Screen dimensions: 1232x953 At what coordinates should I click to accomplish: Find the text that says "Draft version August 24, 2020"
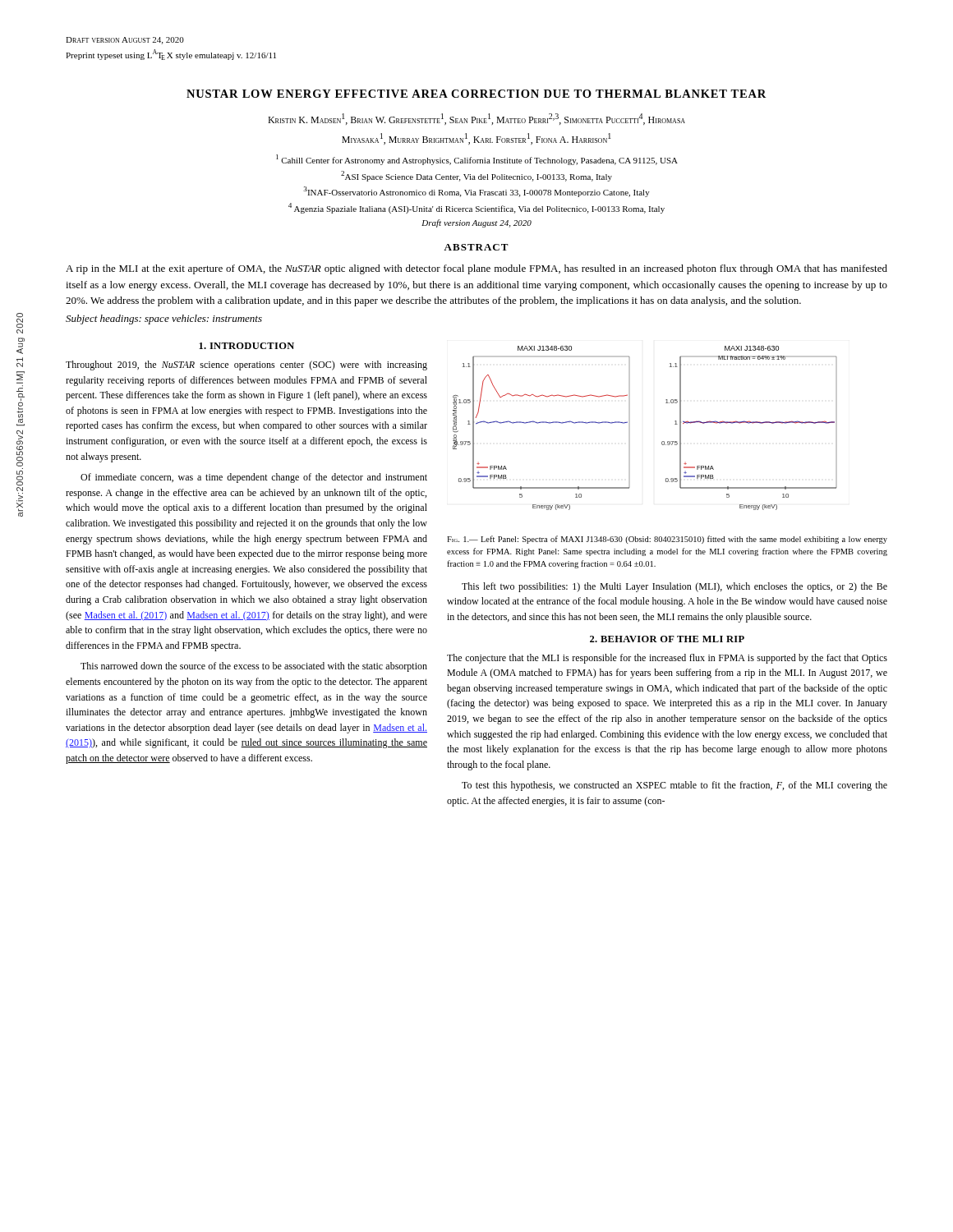point(476,222)
